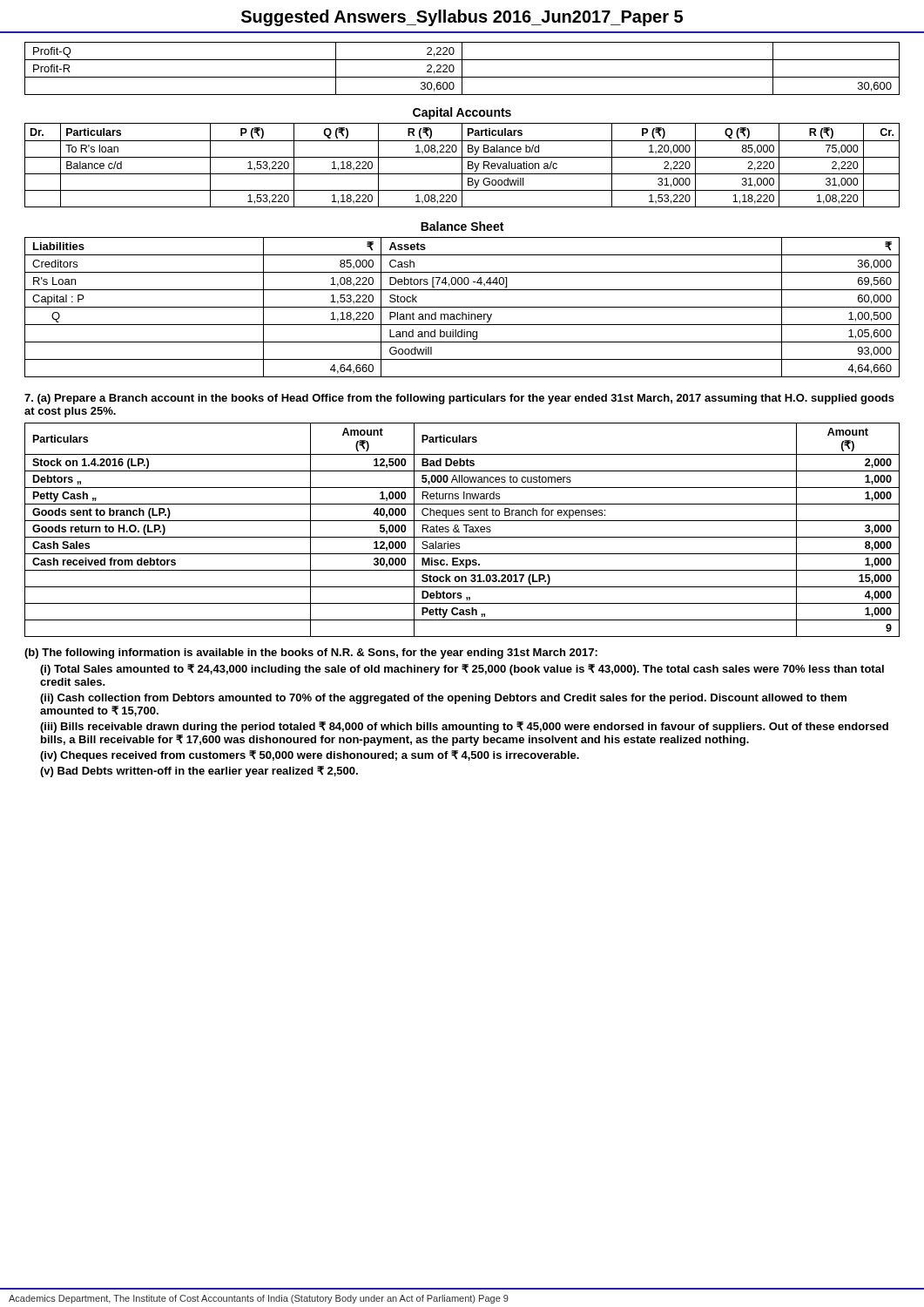Locate the block of text that opens with "(ii) Cash collection from Debtors amounted"
The width and height of the screenshot is (924, 1307).
coord(444,704)
